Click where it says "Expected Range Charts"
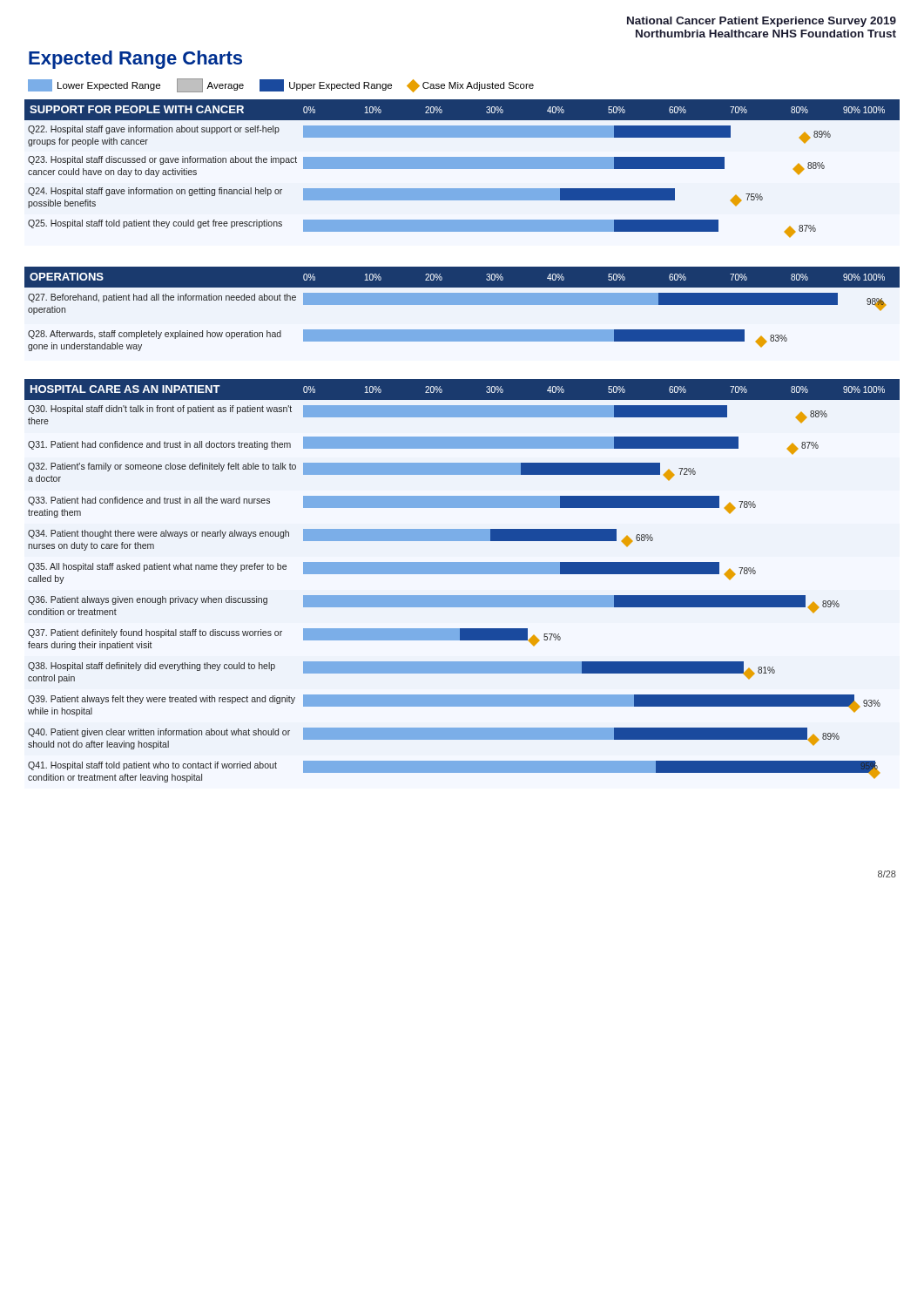Image resolution: width=924 pixels, height=1307 pixels. (x=135, y=58)
